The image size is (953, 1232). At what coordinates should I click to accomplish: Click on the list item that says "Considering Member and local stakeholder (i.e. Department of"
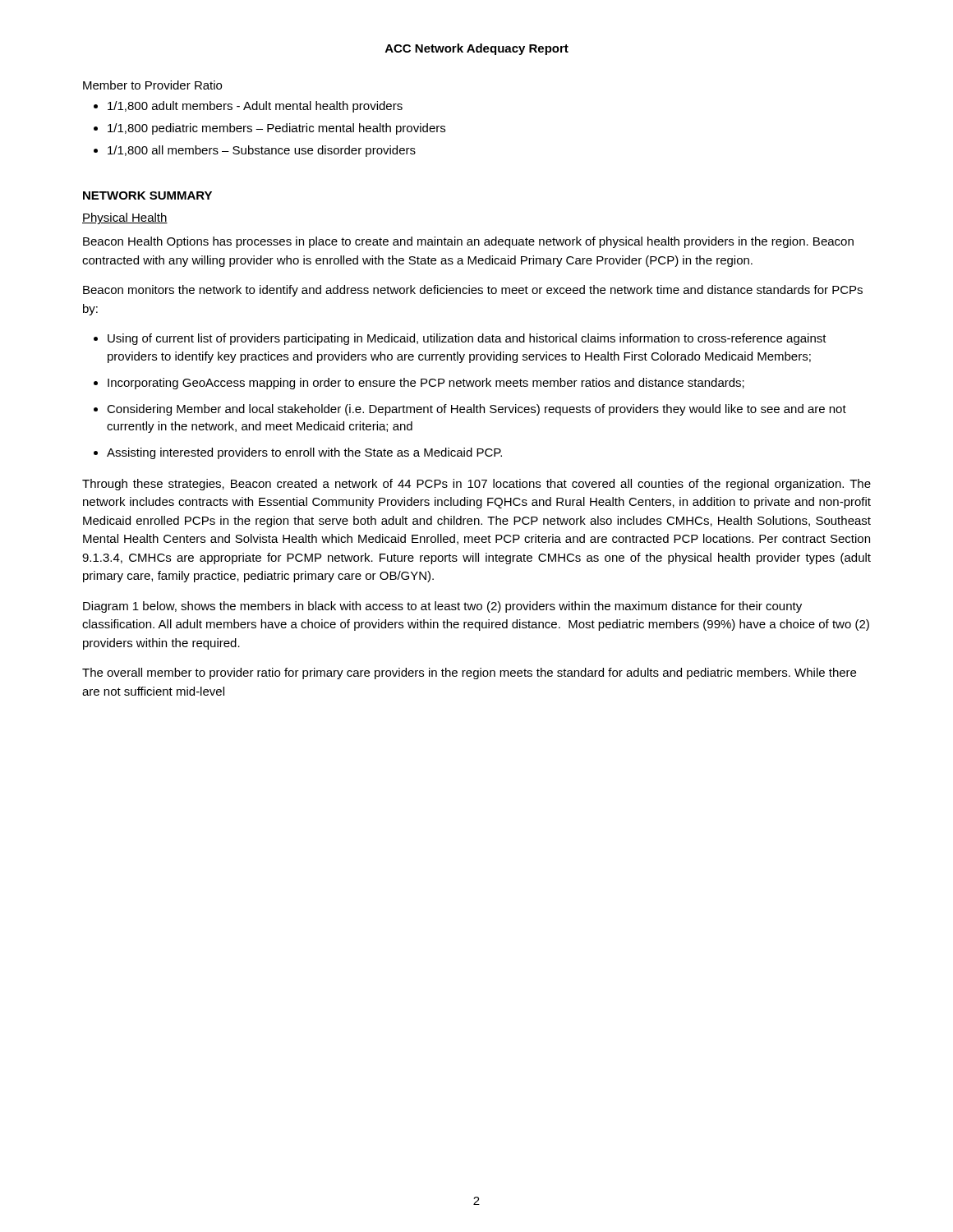click(x=476, y=417)
